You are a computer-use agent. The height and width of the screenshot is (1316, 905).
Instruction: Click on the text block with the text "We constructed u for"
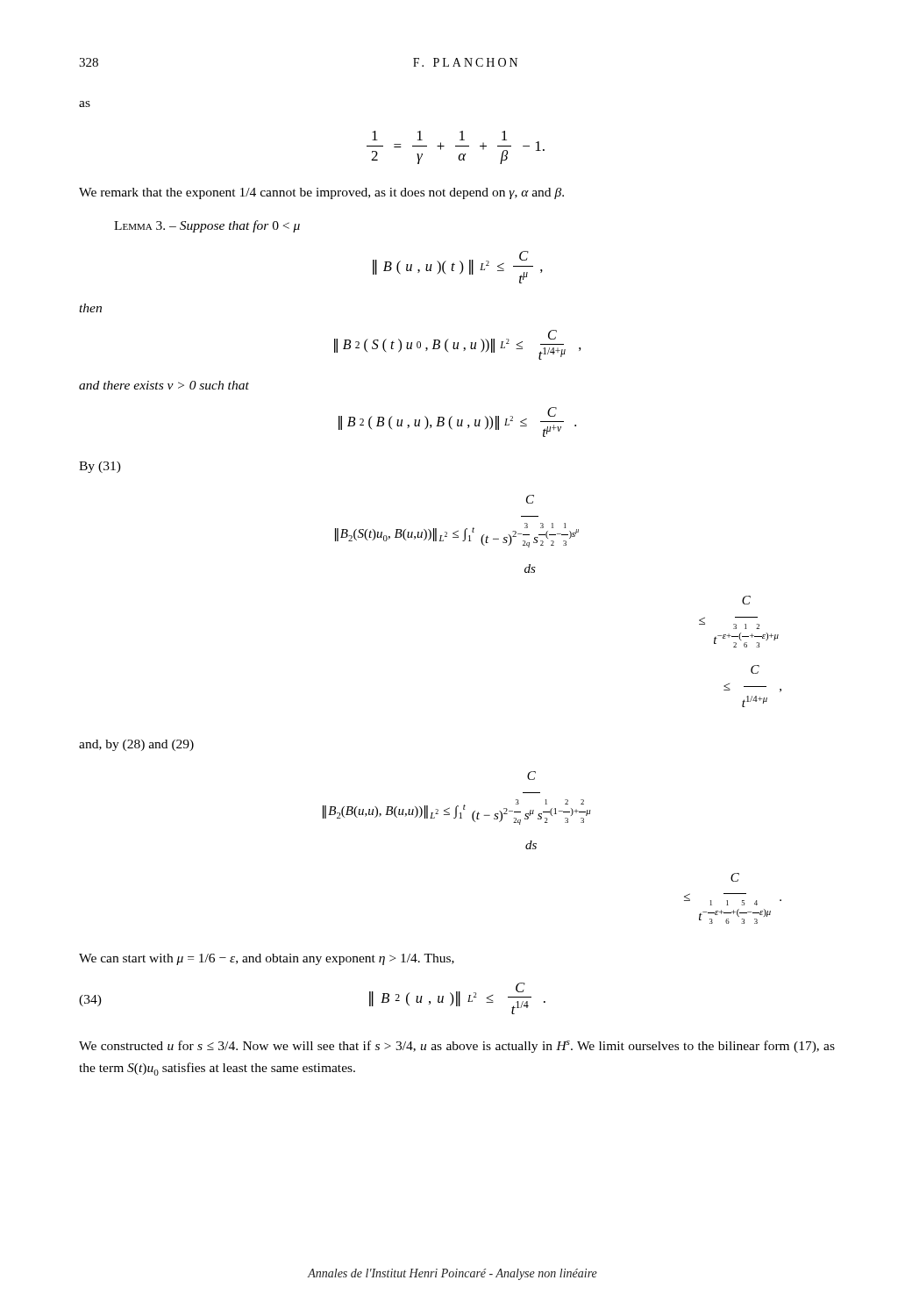click(457, 1057)
